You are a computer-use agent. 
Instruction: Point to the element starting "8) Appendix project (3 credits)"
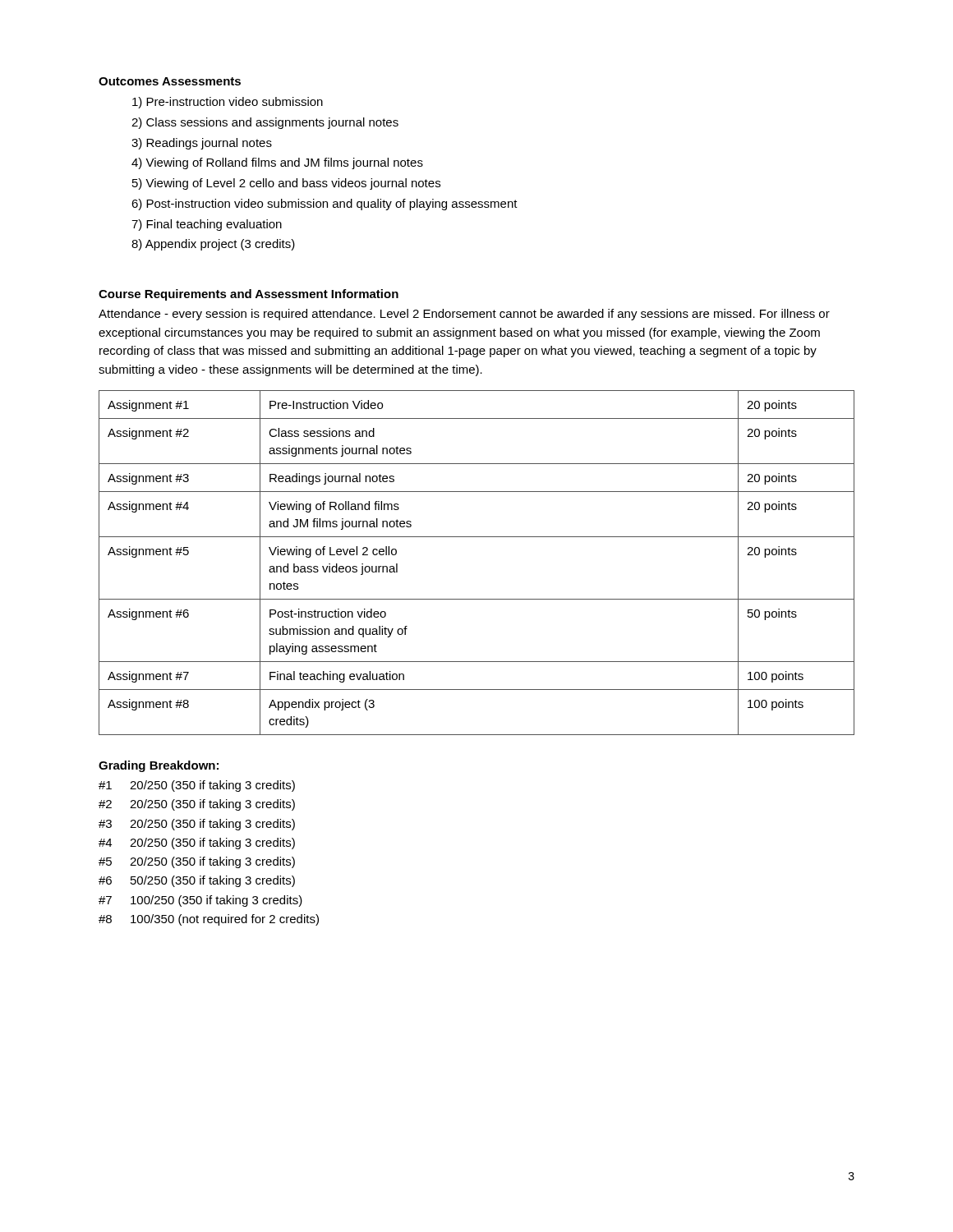[213, 244]
